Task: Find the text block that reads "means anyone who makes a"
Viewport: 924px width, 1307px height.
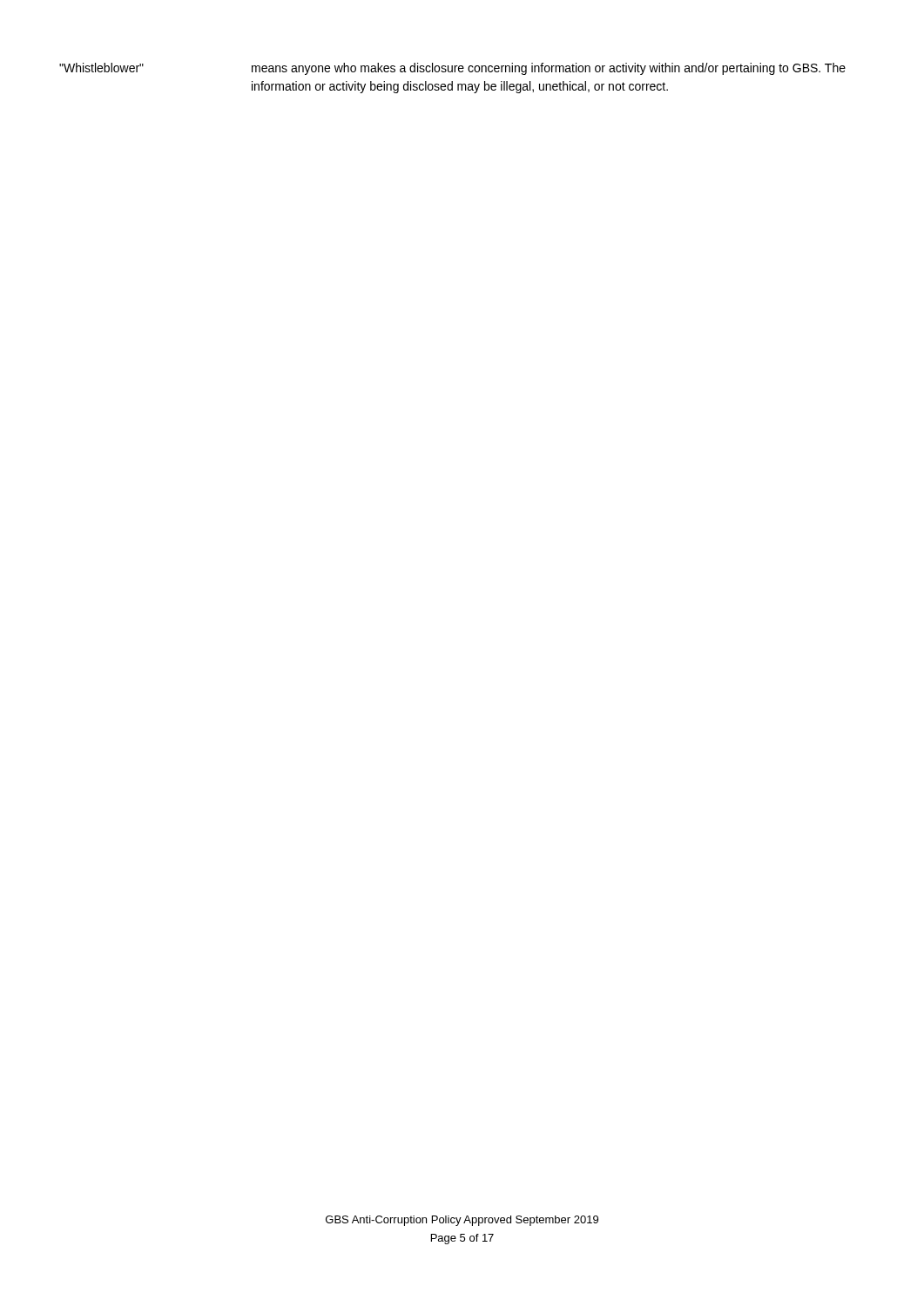Action: [548, 77]
